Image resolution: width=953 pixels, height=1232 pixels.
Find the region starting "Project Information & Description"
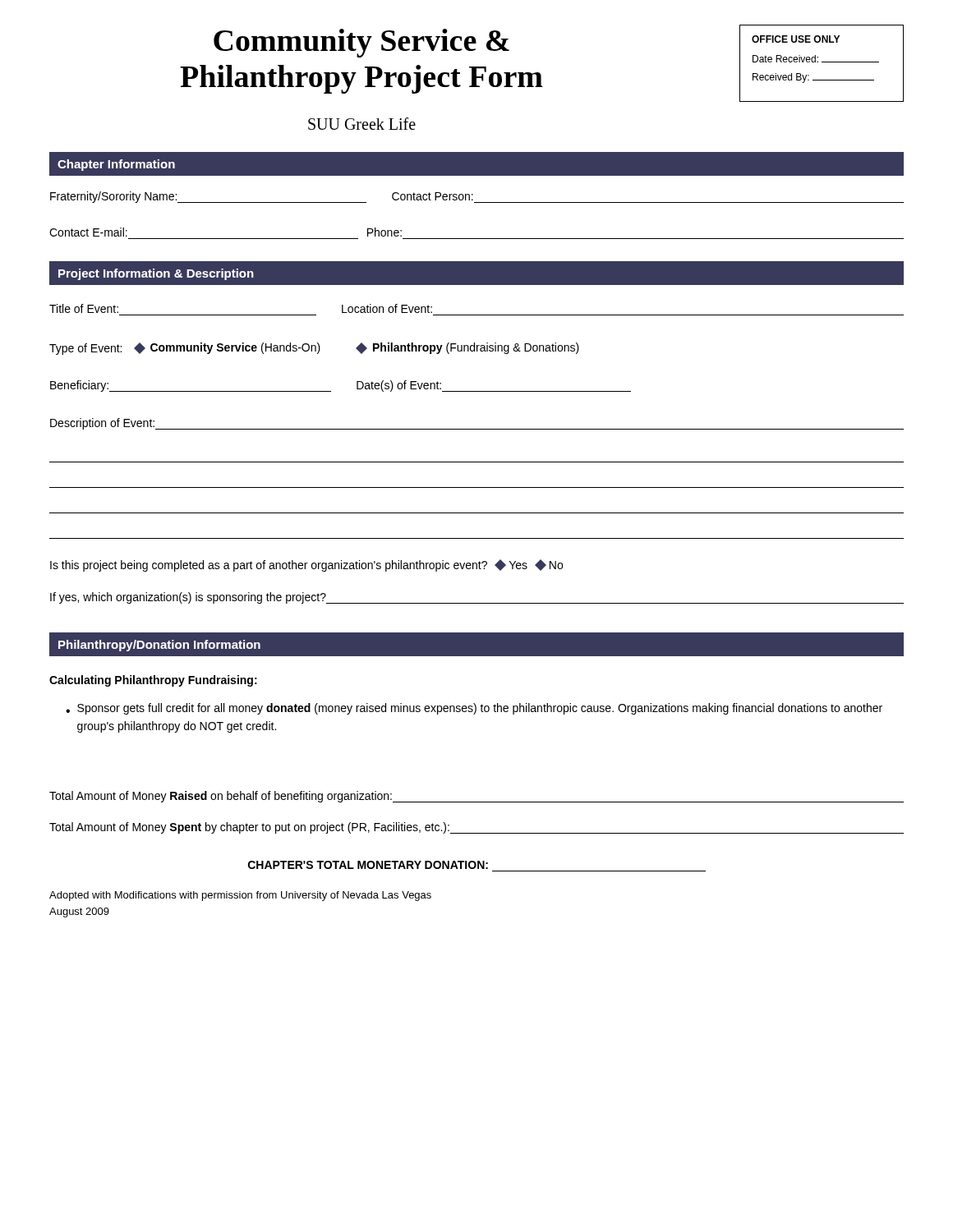(x=156, y=273)
